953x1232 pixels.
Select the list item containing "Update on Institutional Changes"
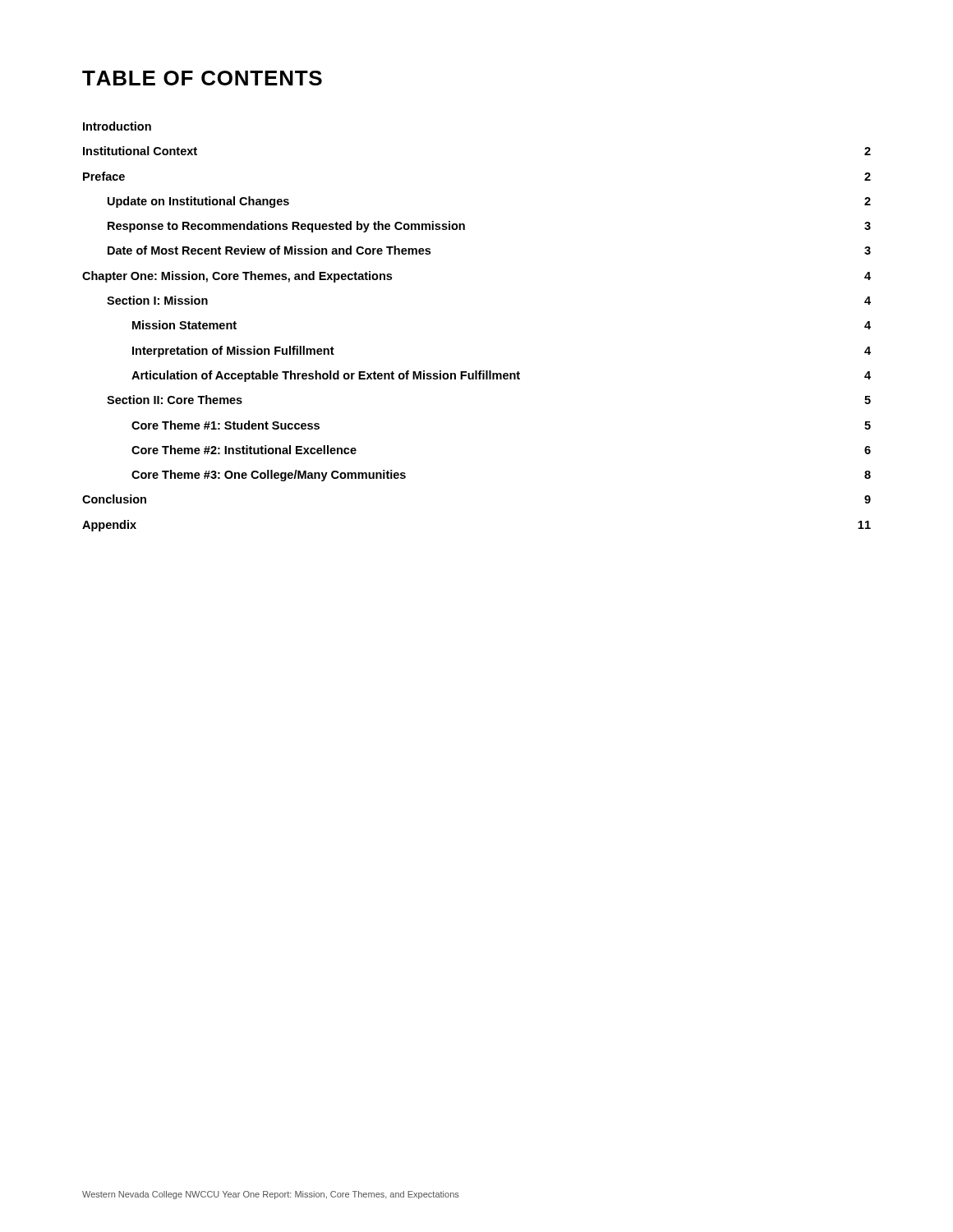[198, 201]
